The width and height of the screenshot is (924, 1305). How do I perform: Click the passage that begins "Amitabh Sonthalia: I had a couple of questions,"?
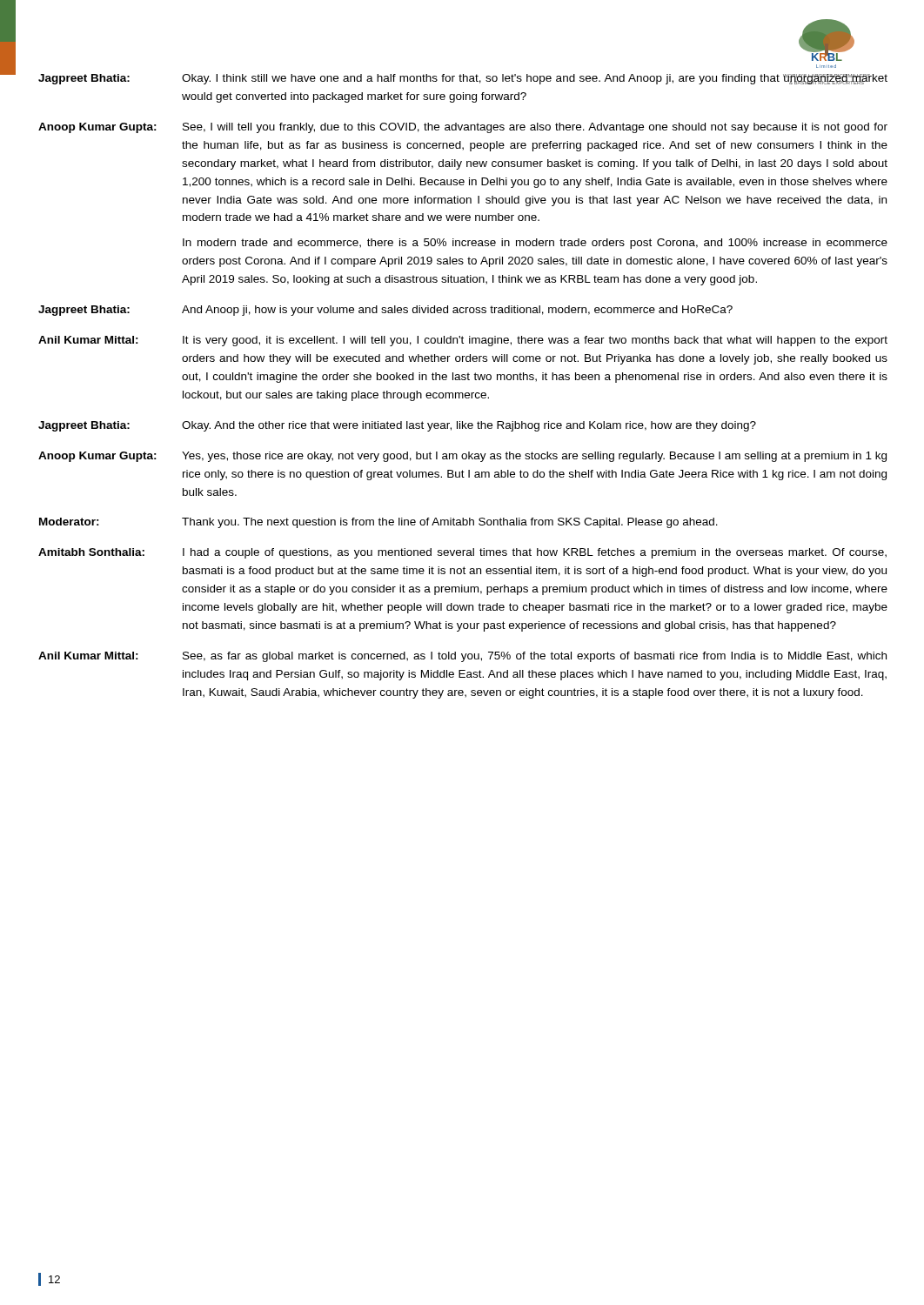tap(463, 590)
